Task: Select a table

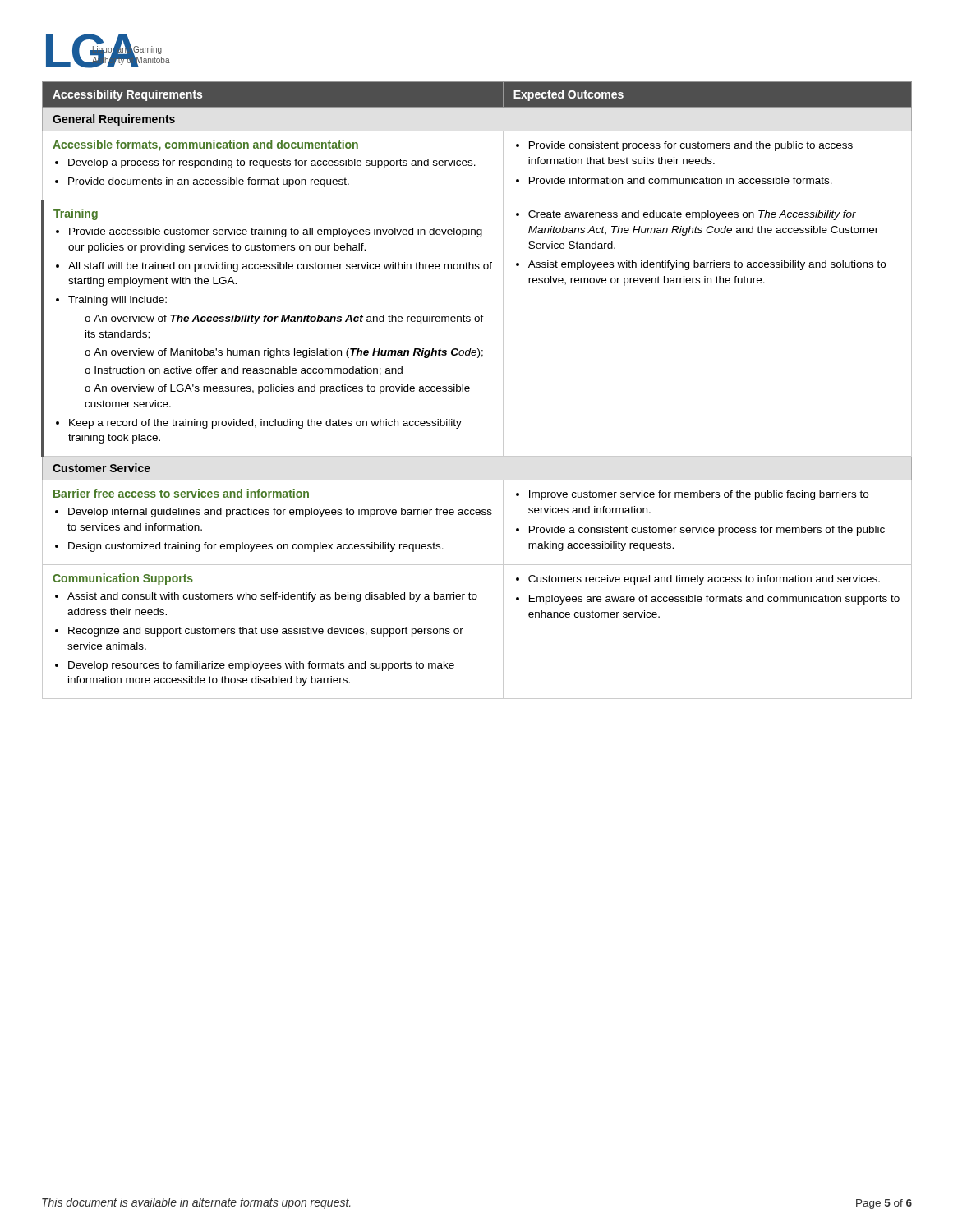Action: pos(476,390)
